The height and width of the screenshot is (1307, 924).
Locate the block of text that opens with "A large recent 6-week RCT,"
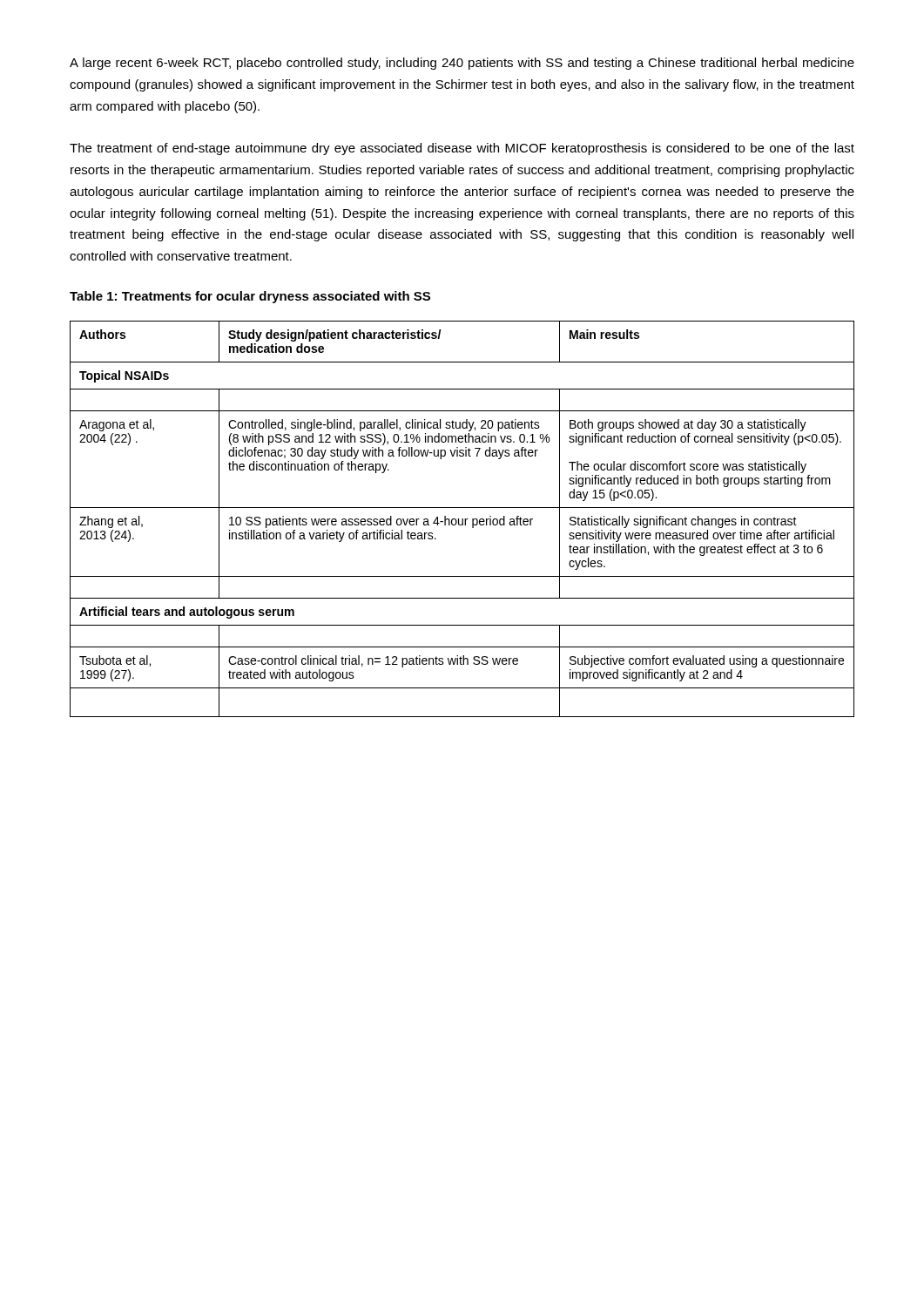462,84
